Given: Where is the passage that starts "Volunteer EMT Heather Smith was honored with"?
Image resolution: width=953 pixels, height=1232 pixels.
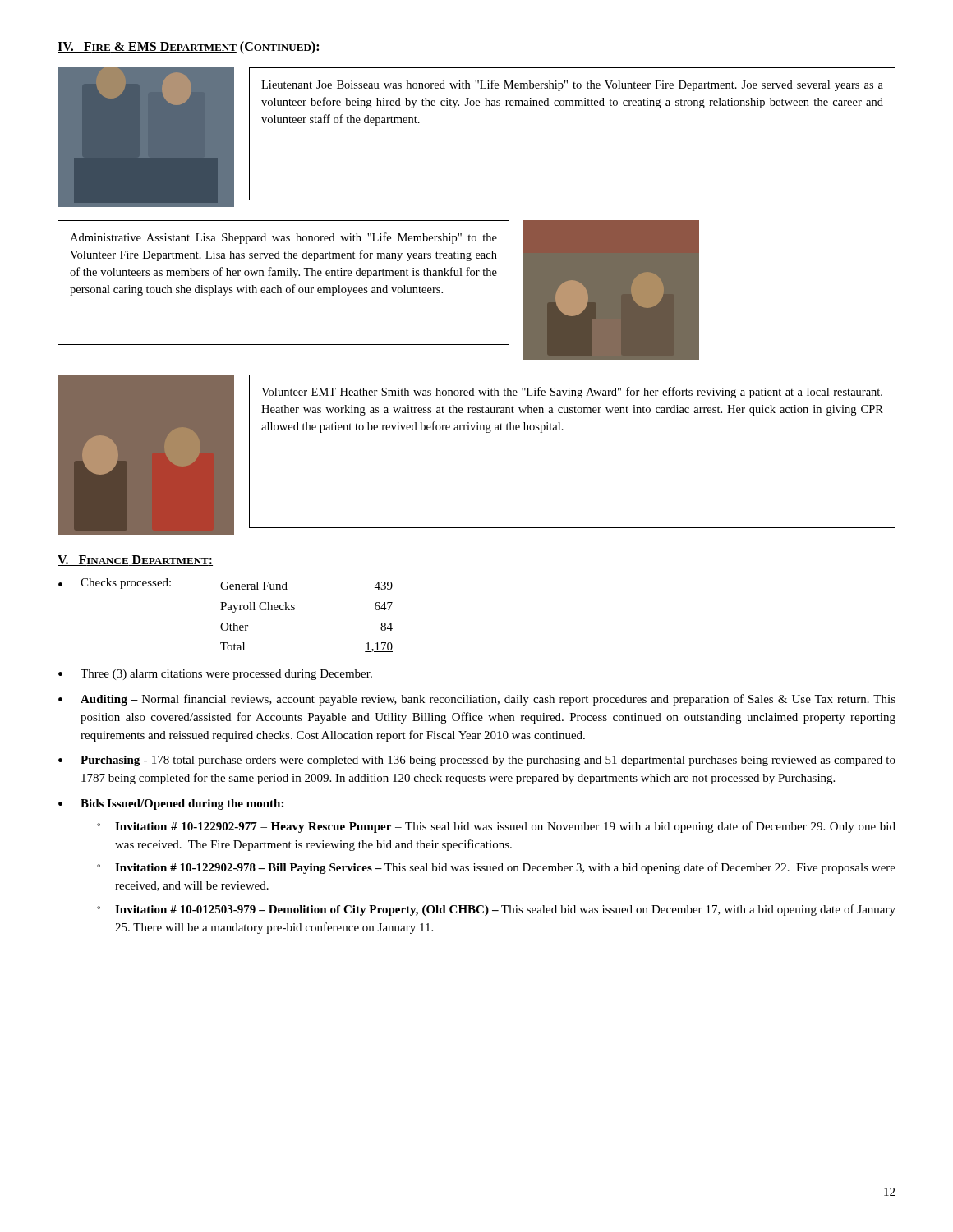Looking at the screenshot, I should (x=572, y=409).
